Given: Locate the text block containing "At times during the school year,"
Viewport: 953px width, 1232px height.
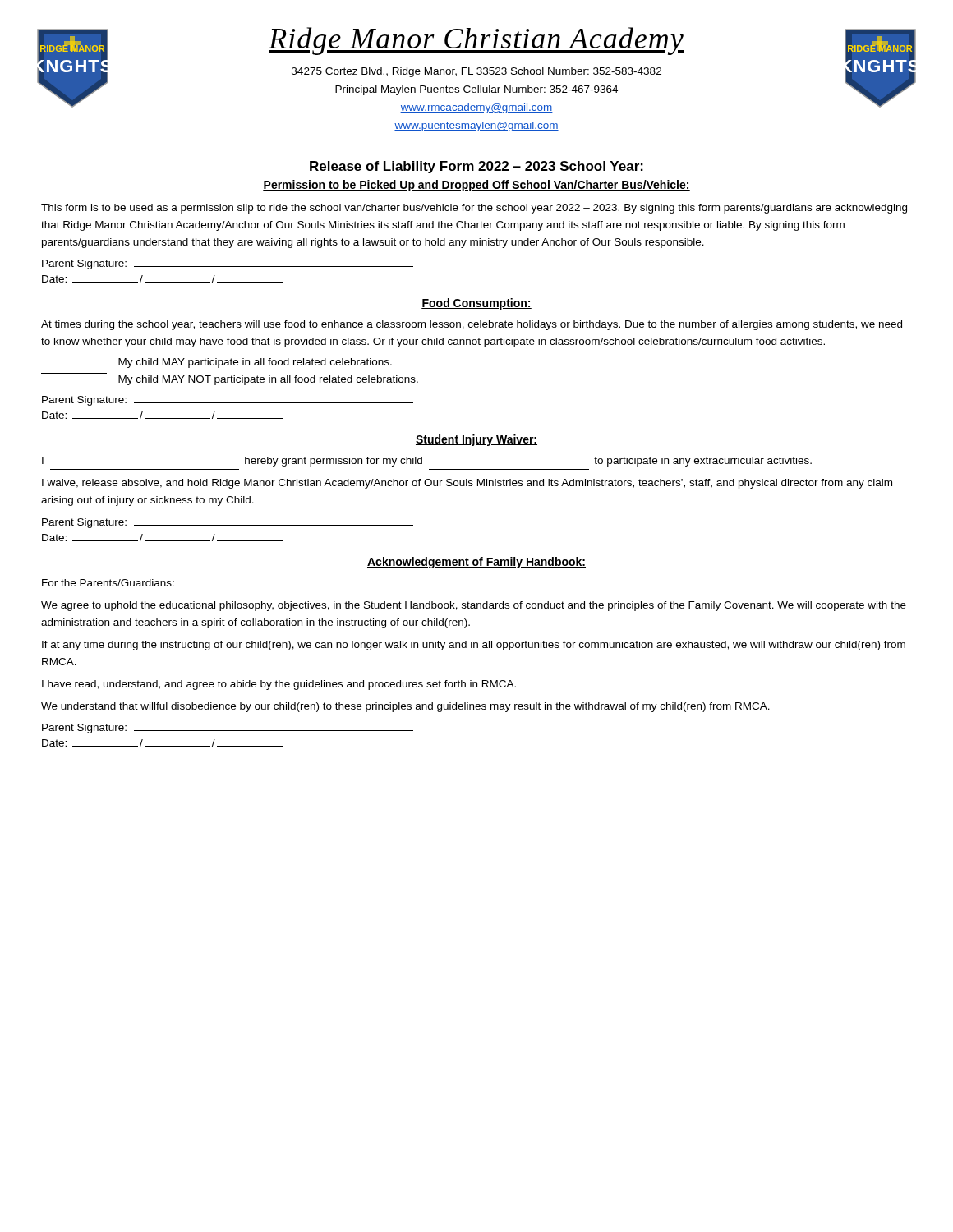Looking at the screenshot, I should coord(472,333).
